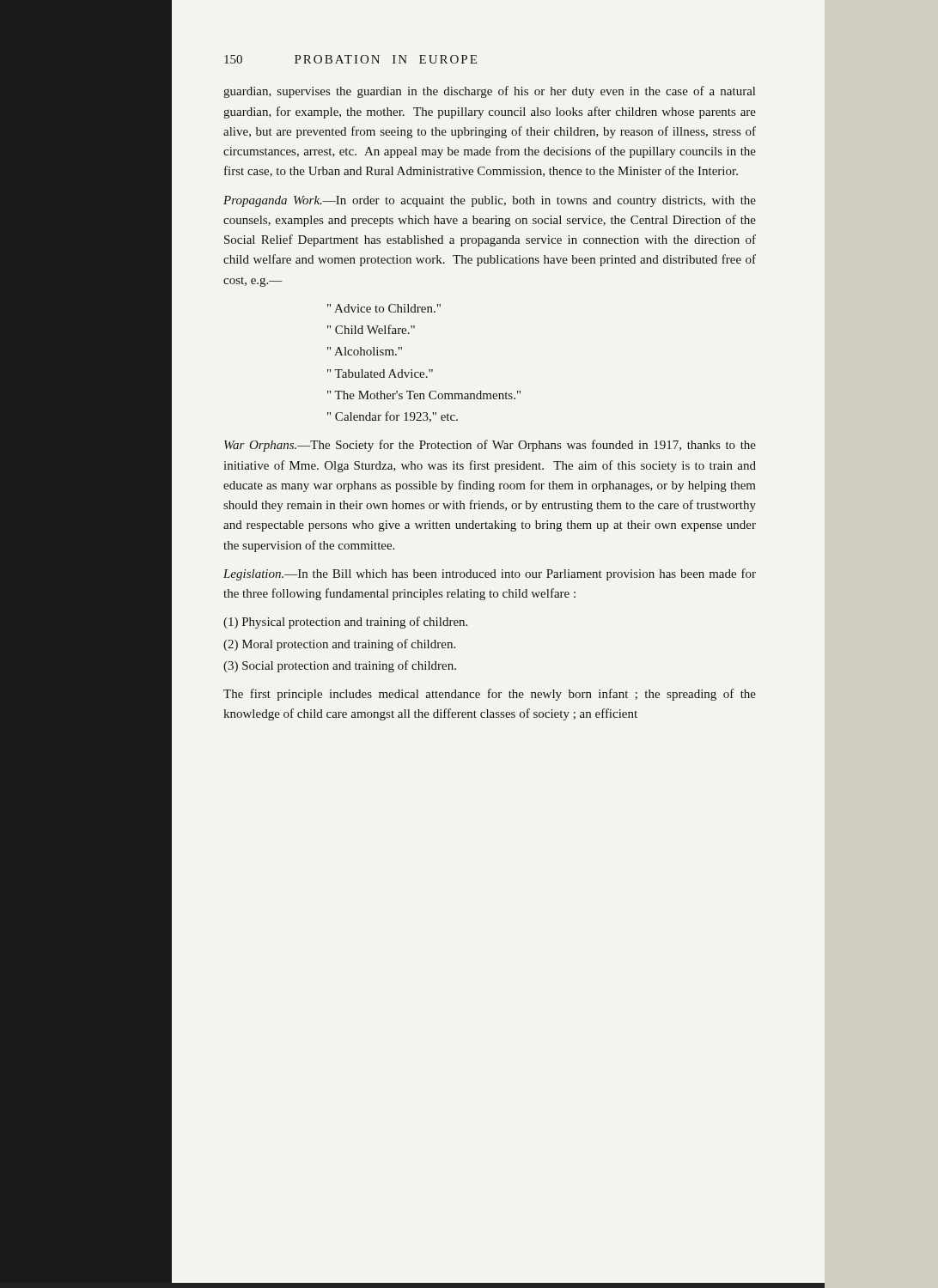Find the block on this page that starts "The first principle includes medical attendance for the"
This screenshot has width=938, height=1288.
[490, 704]
